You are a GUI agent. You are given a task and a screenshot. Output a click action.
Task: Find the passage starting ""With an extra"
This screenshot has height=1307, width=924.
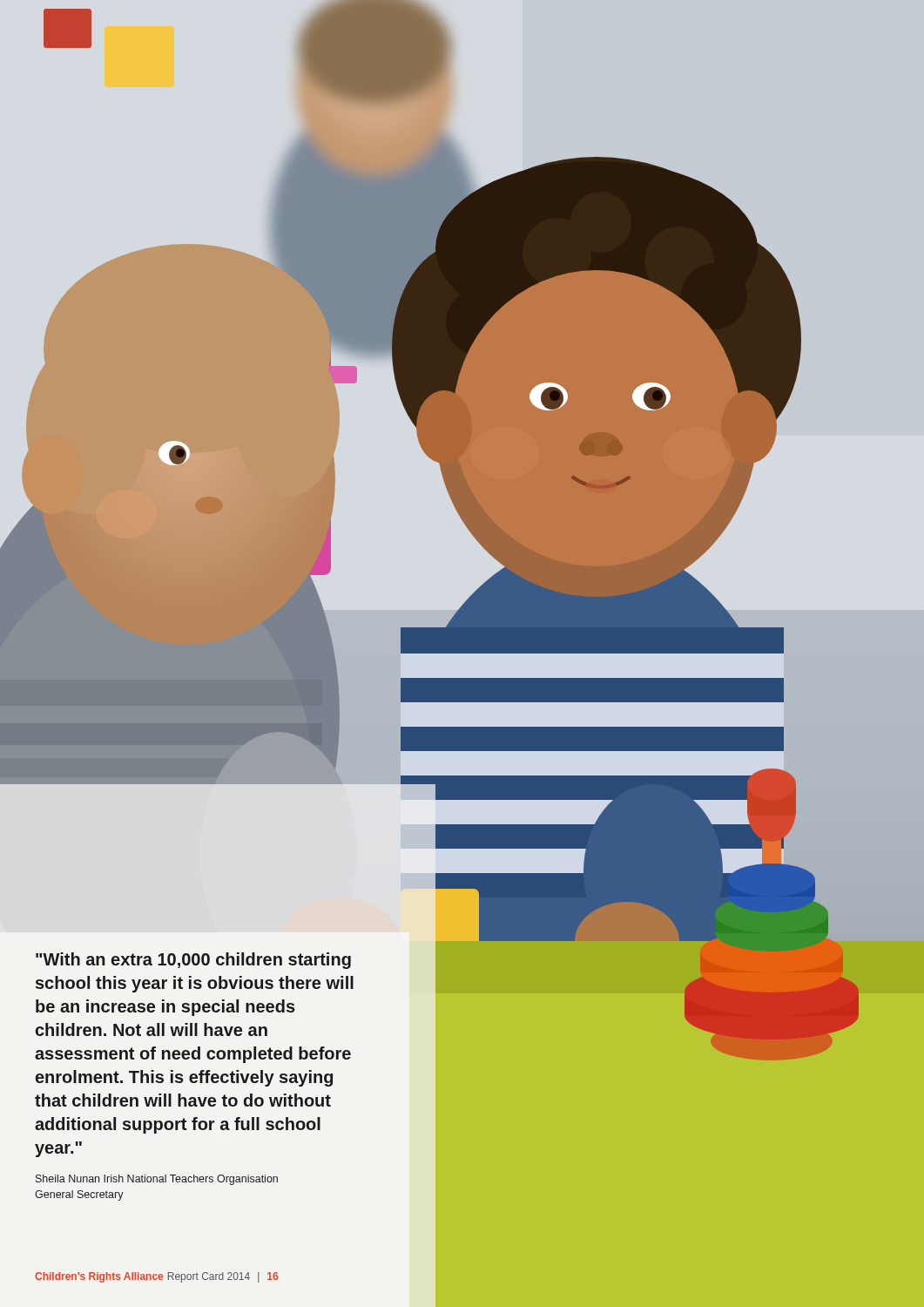[196, 1075]
